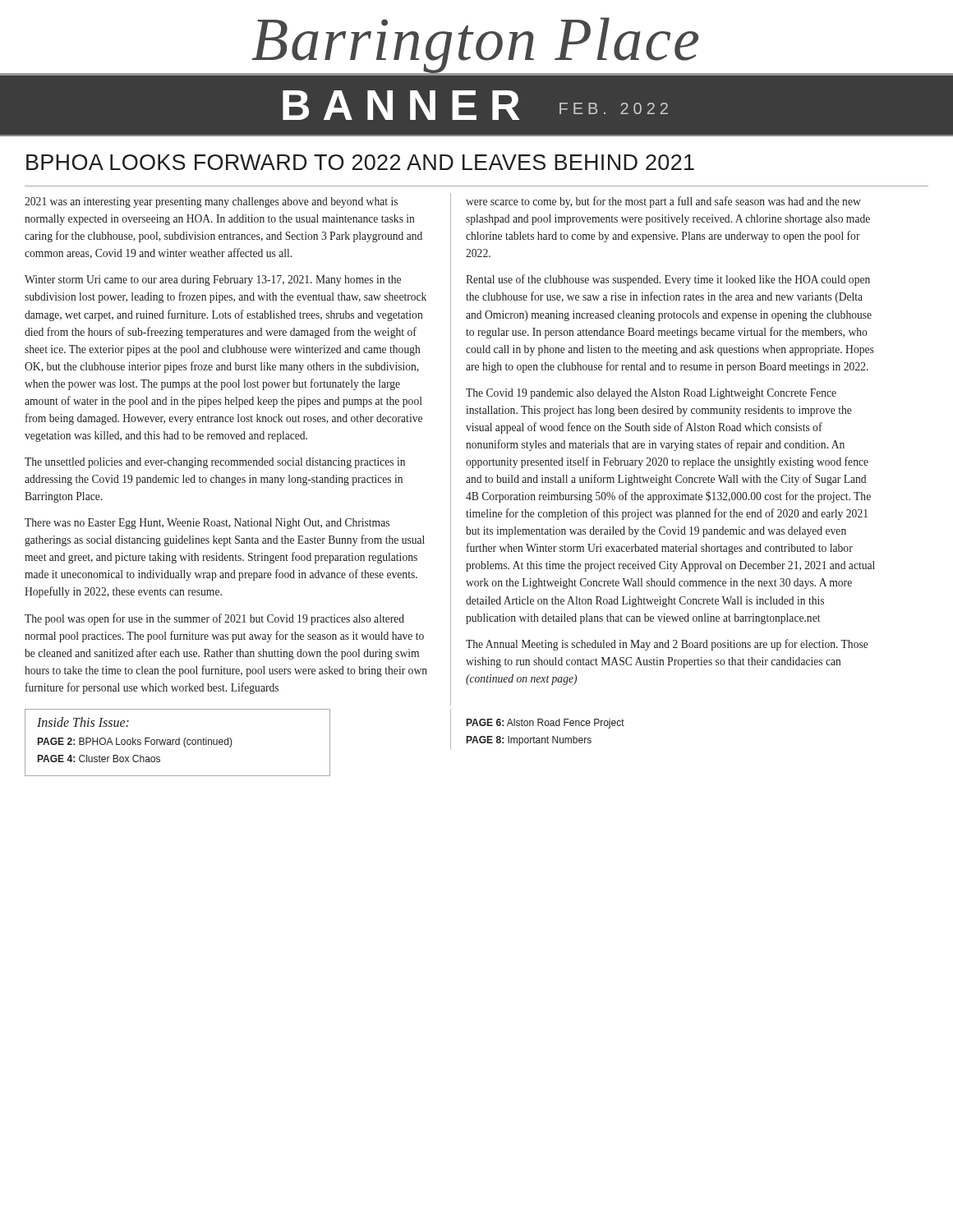Locate the list item that says "PAGE 6: Alston Road Fence"

[545, 723]
